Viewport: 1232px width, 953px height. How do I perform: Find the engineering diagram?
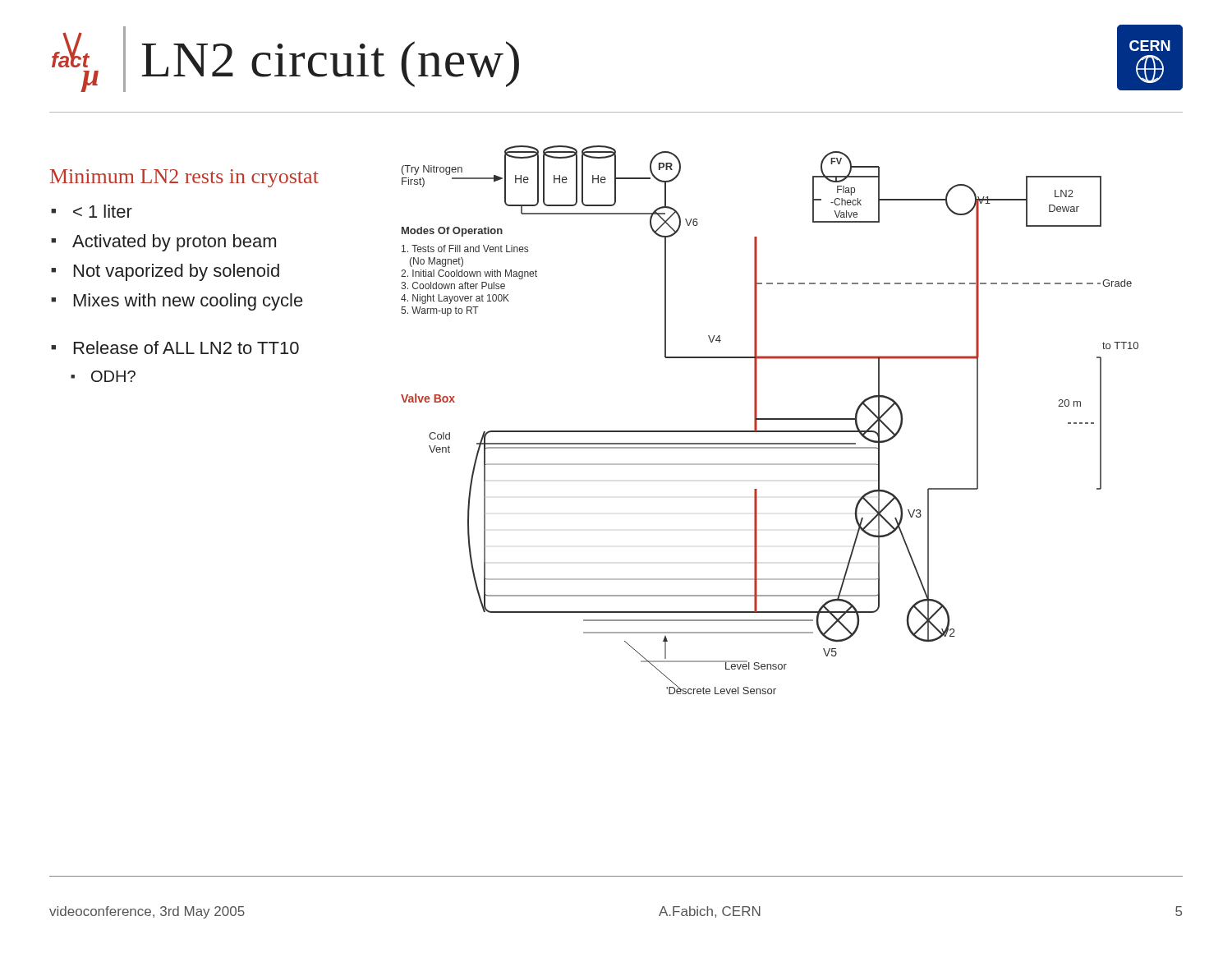pos(770,456)
